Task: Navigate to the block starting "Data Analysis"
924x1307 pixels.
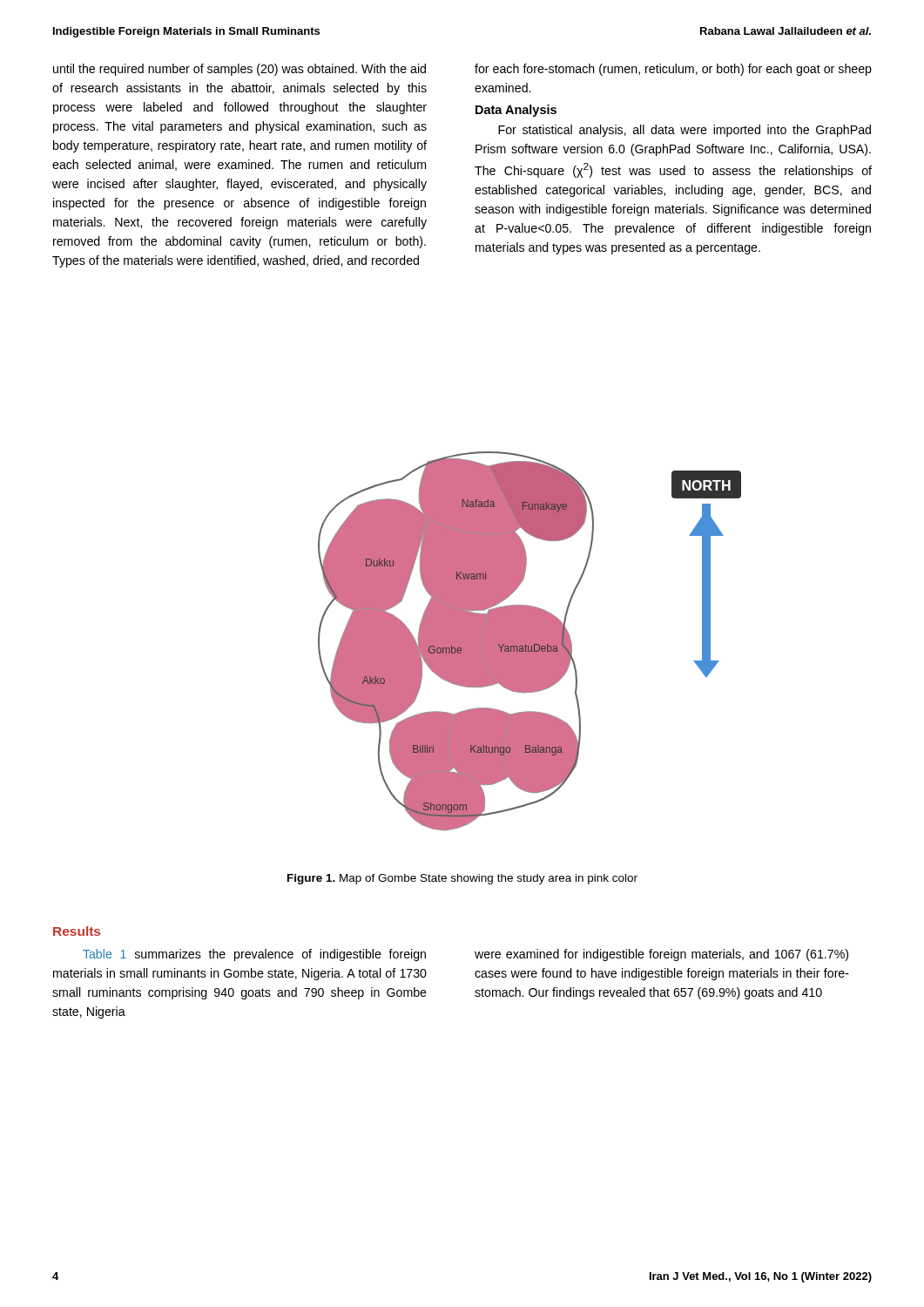Action: coord(516,110)
